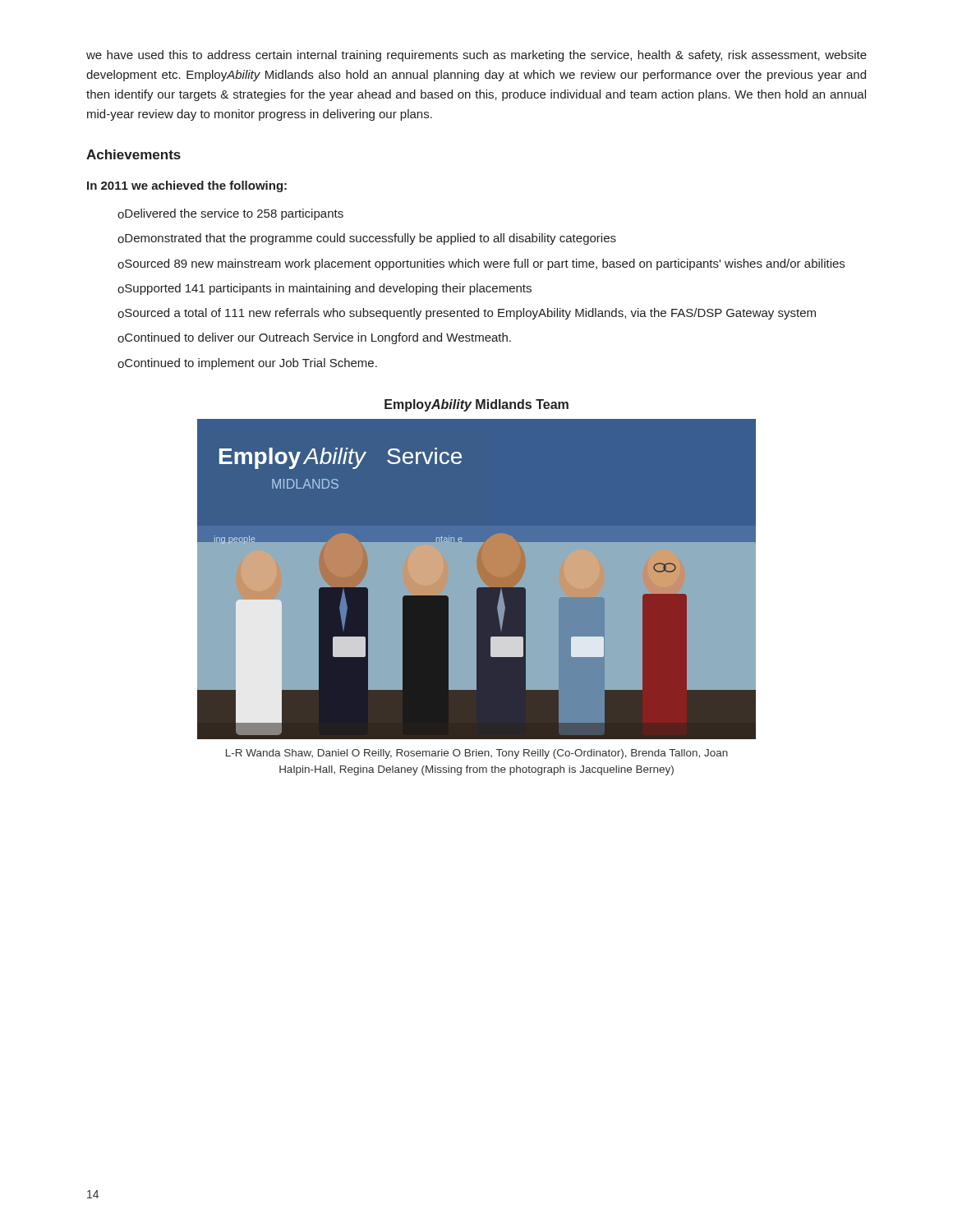The width and height of the screenshot is (953, 1232).
Task: Locate the list item that says "o Sourced a total"
Action: [476, 313]
